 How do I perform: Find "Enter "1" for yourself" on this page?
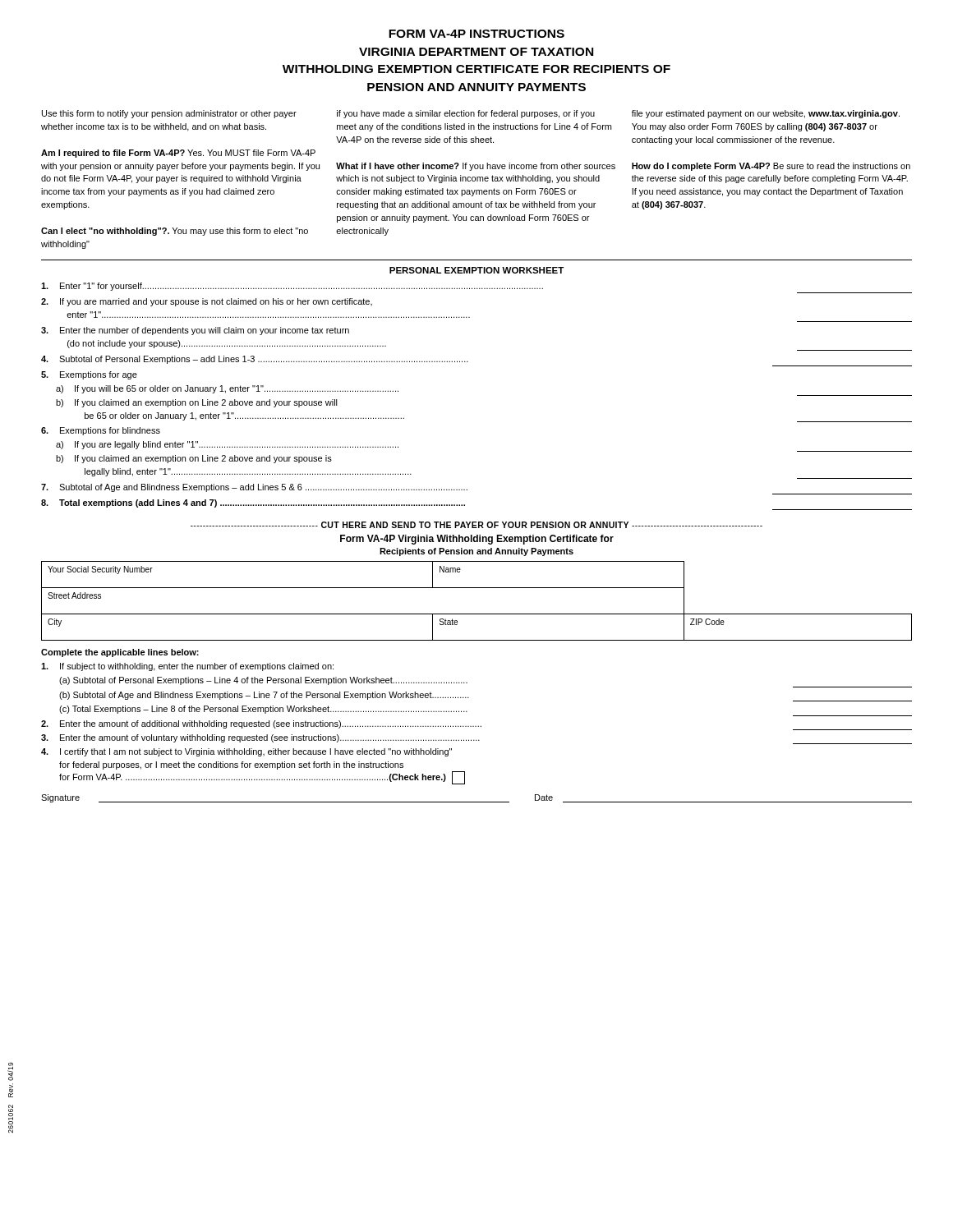point(476,287)
